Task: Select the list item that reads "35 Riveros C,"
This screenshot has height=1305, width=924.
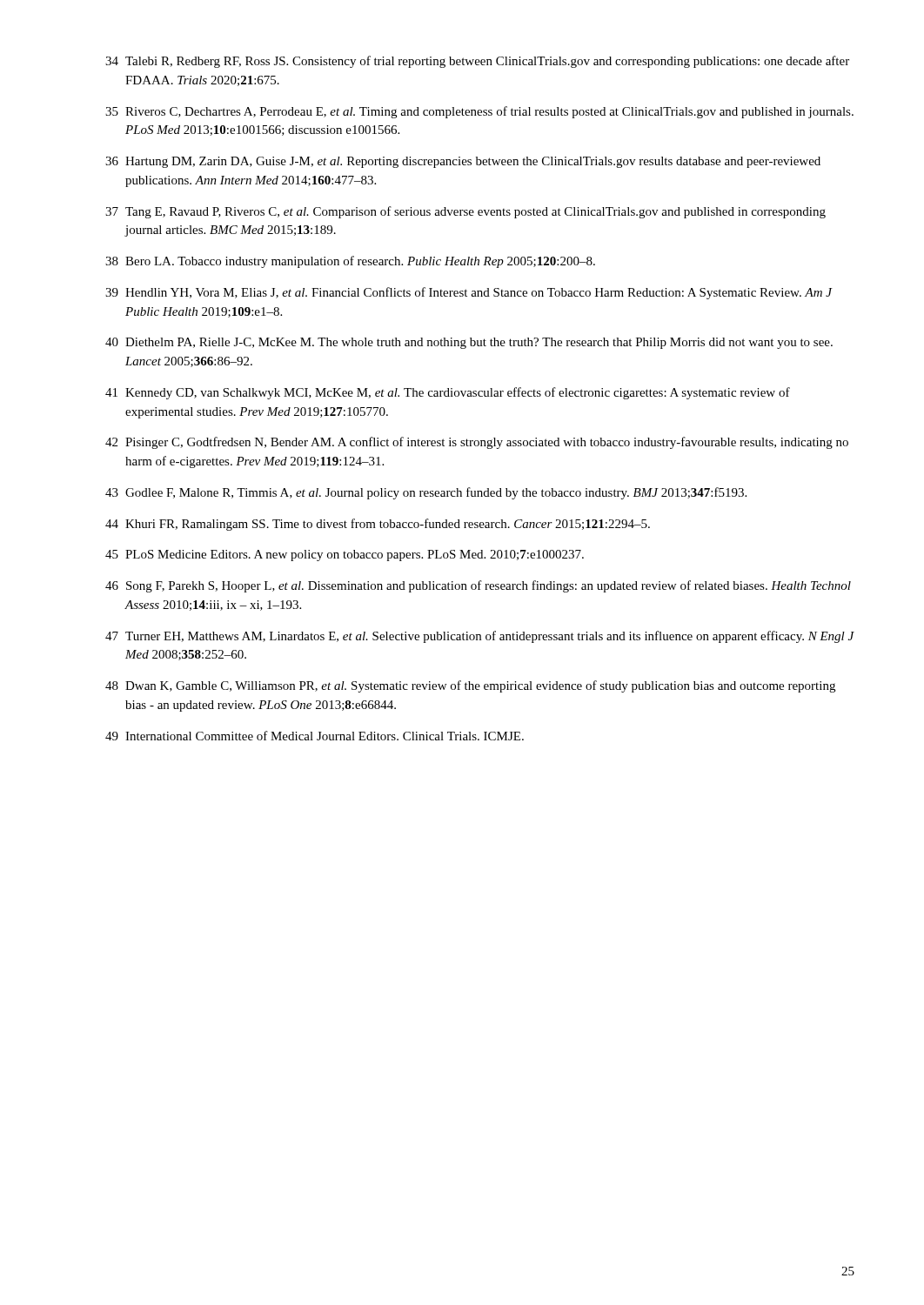Action: click(x=471, y=121)
